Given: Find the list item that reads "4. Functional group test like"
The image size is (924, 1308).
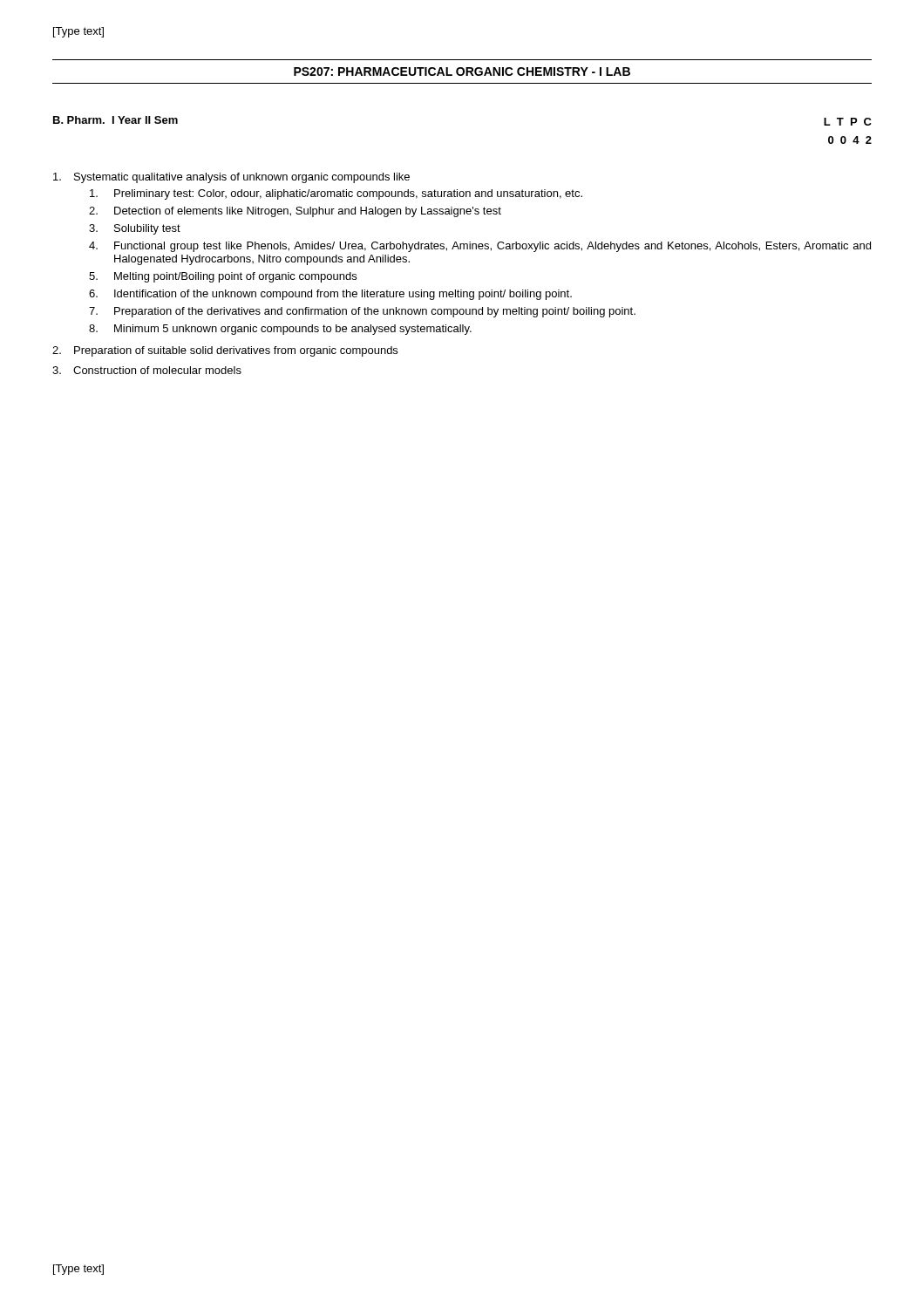Looking at the screenshot, I should [x=480, y=252].
